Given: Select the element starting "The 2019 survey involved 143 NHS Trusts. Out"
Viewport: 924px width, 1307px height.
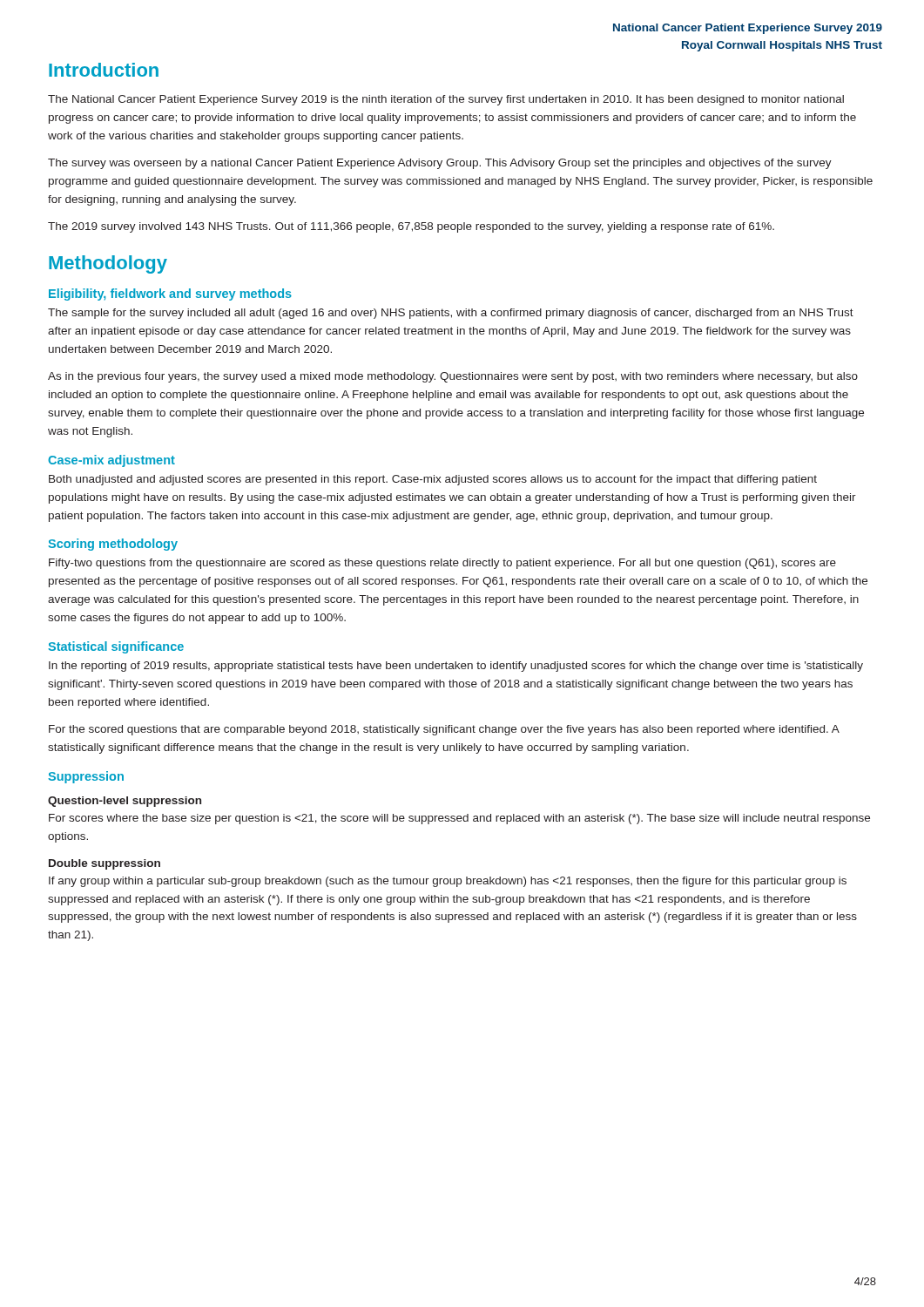Looking at the screenshot, I should click(x=462, y=227).
